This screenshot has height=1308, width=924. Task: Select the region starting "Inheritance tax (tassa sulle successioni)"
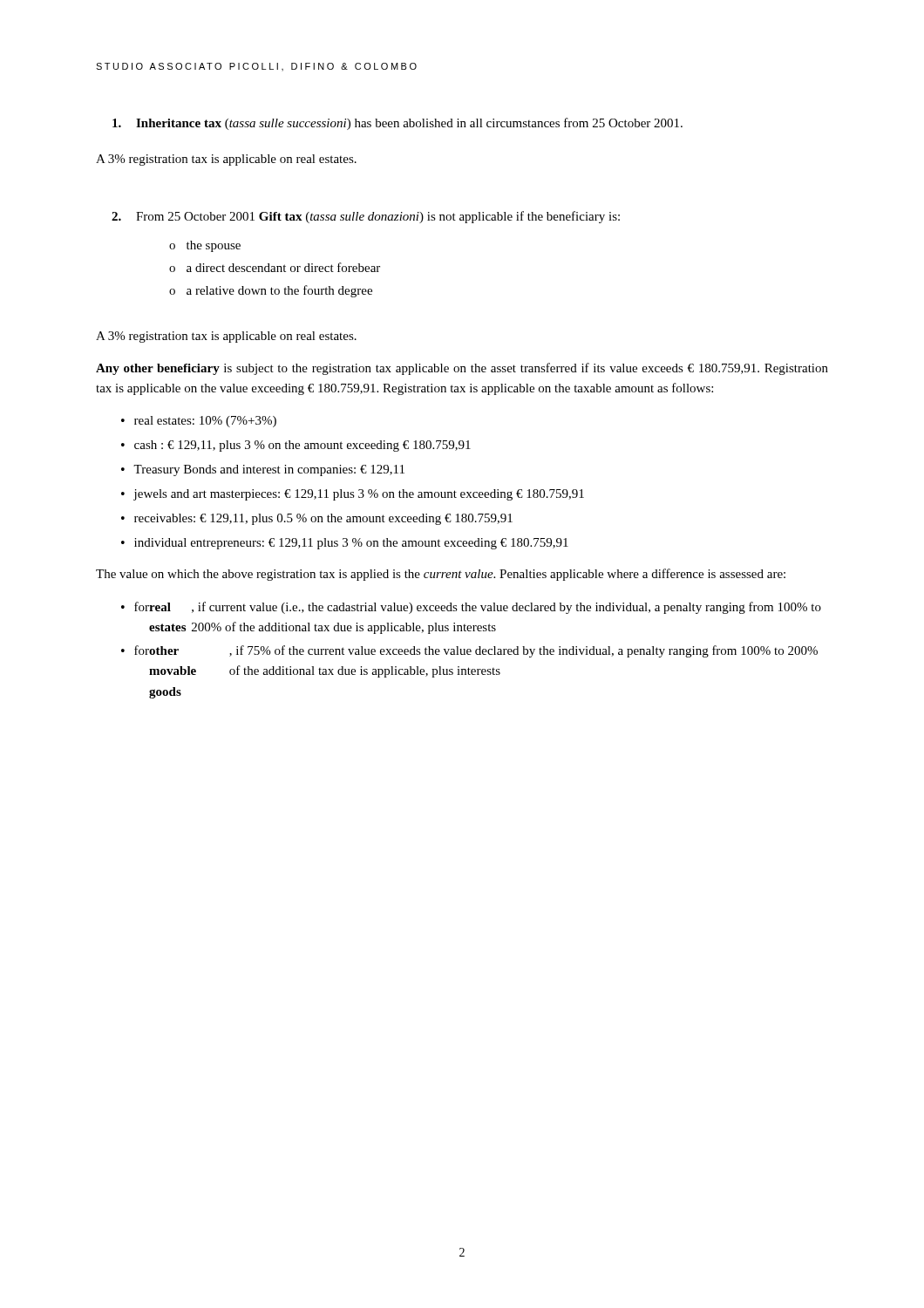[x=462, y=124]
